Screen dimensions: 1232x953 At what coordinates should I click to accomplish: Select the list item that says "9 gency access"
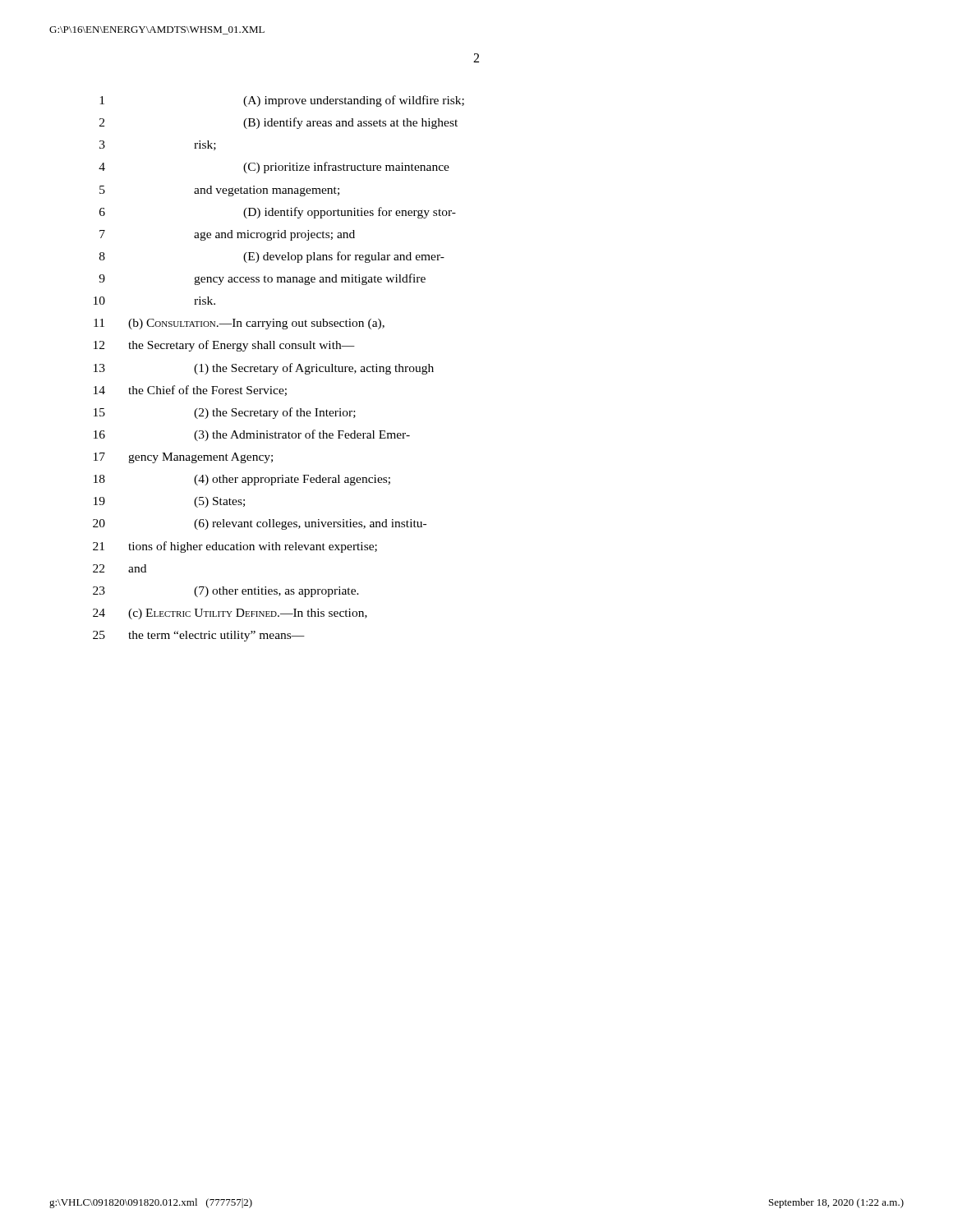262,279
